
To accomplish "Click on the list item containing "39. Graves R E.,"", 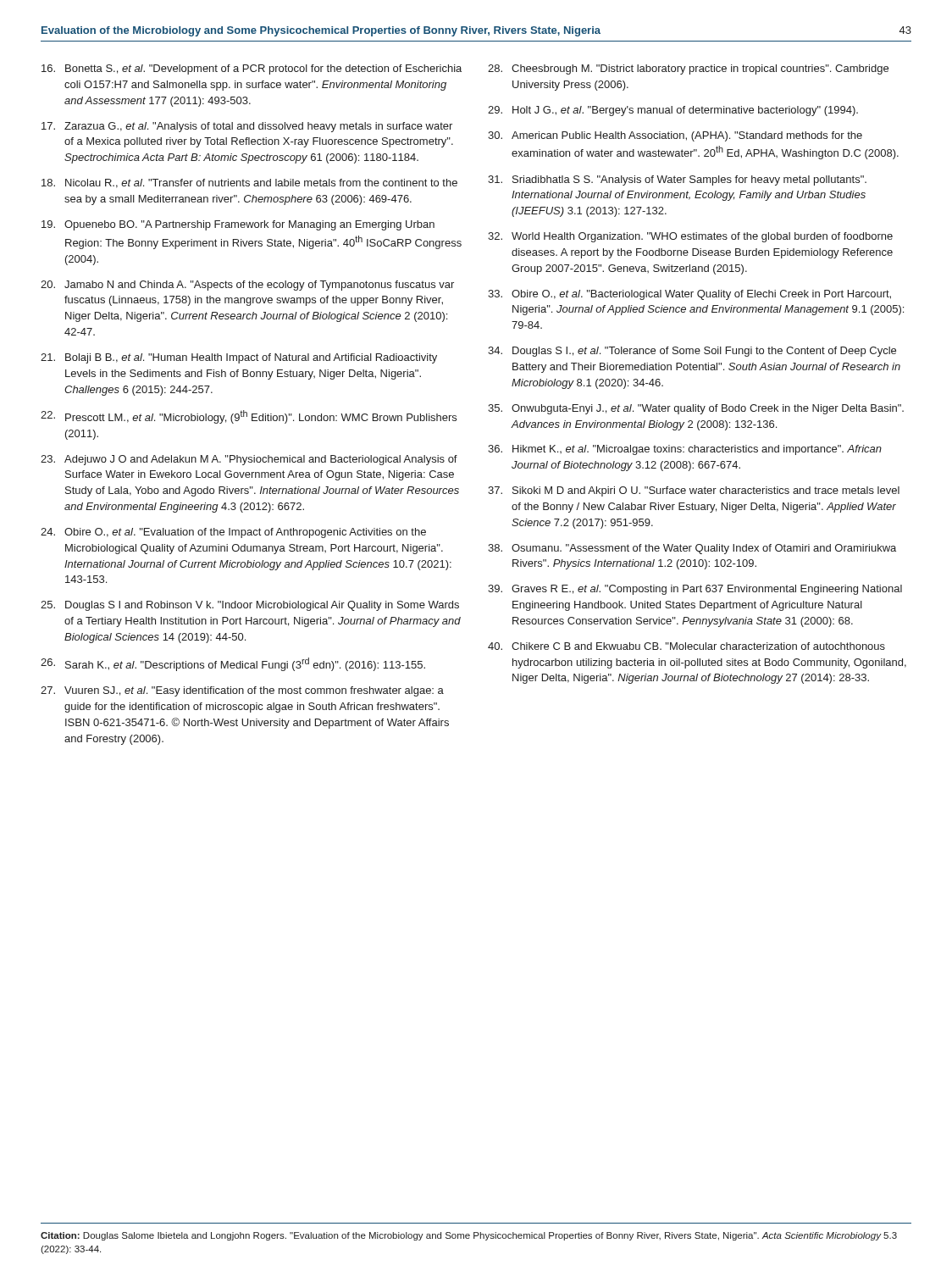I will [x=700, y=605].
